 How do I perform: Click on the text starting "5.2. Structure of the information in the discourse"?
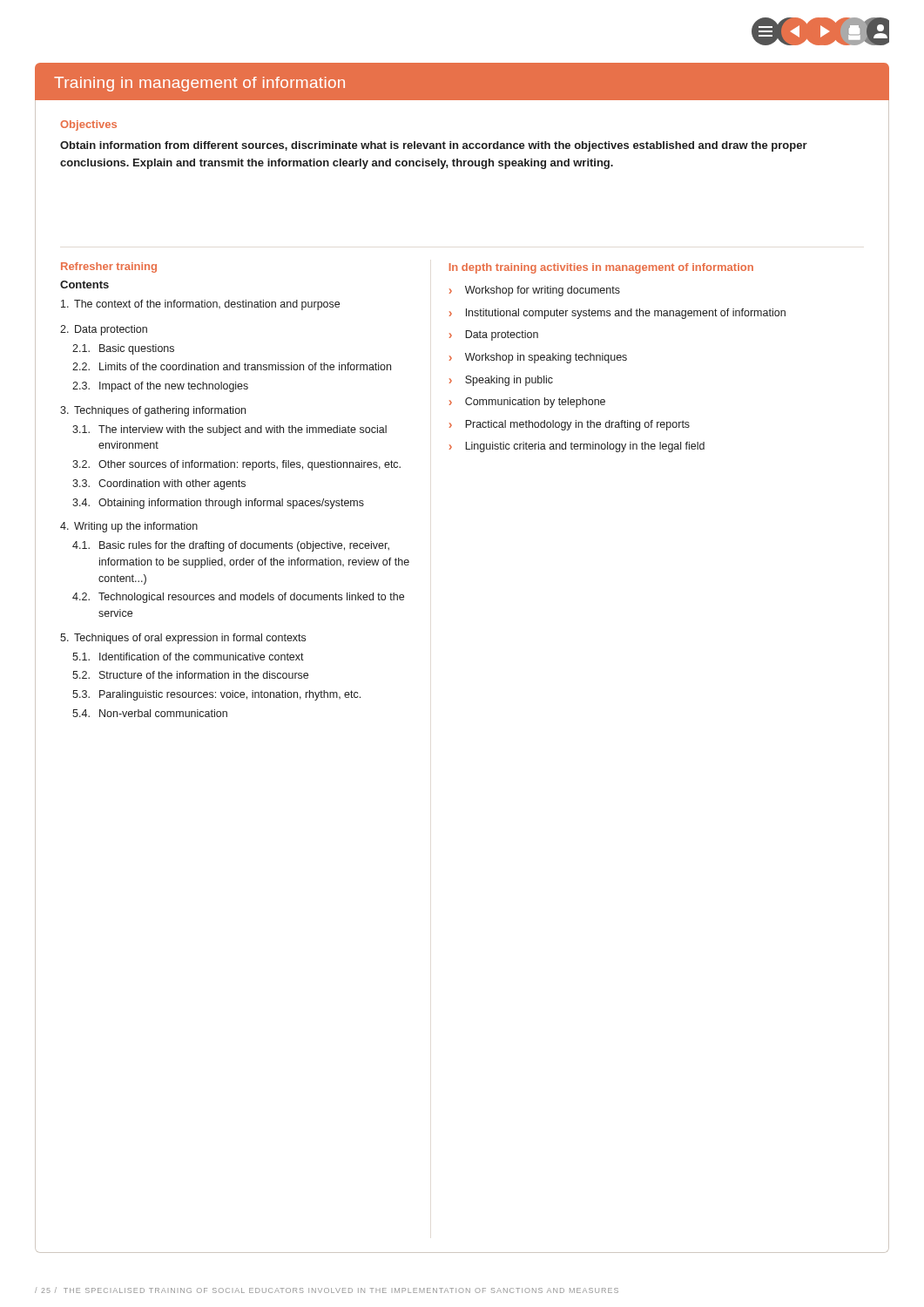(x=191, y=676)
